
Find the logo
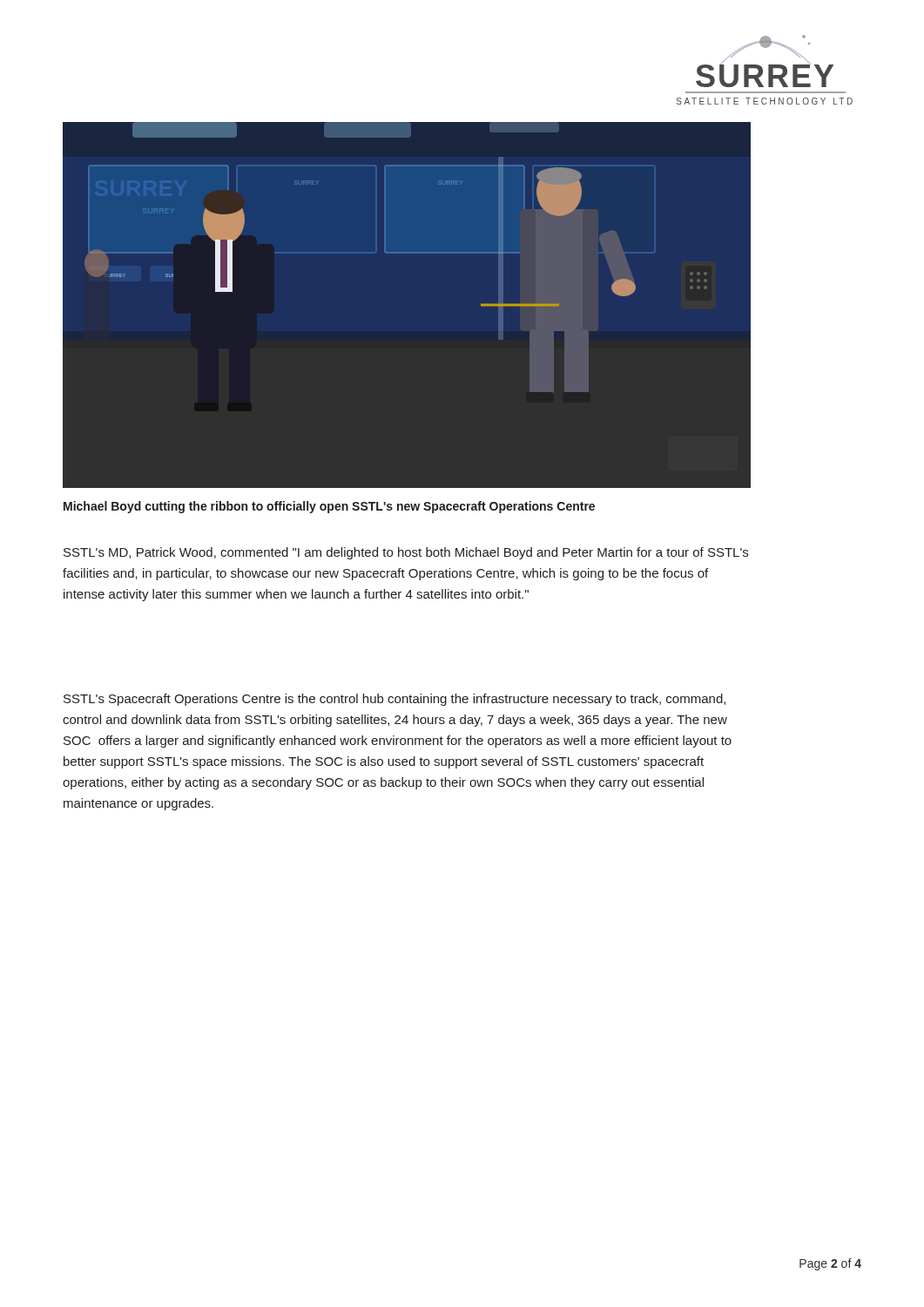765,74
